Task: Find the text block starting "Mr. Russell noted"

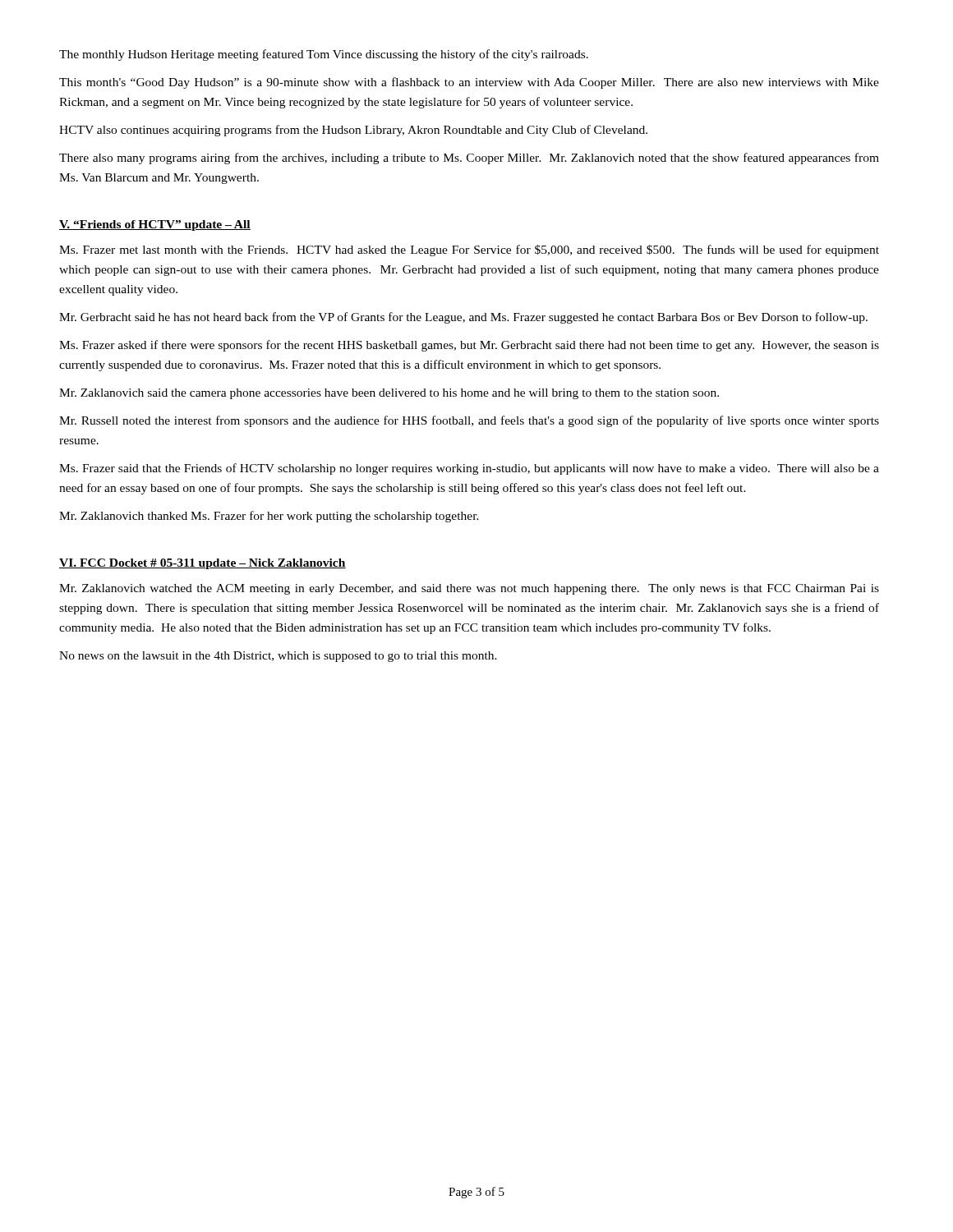Action: click(469, 430)
